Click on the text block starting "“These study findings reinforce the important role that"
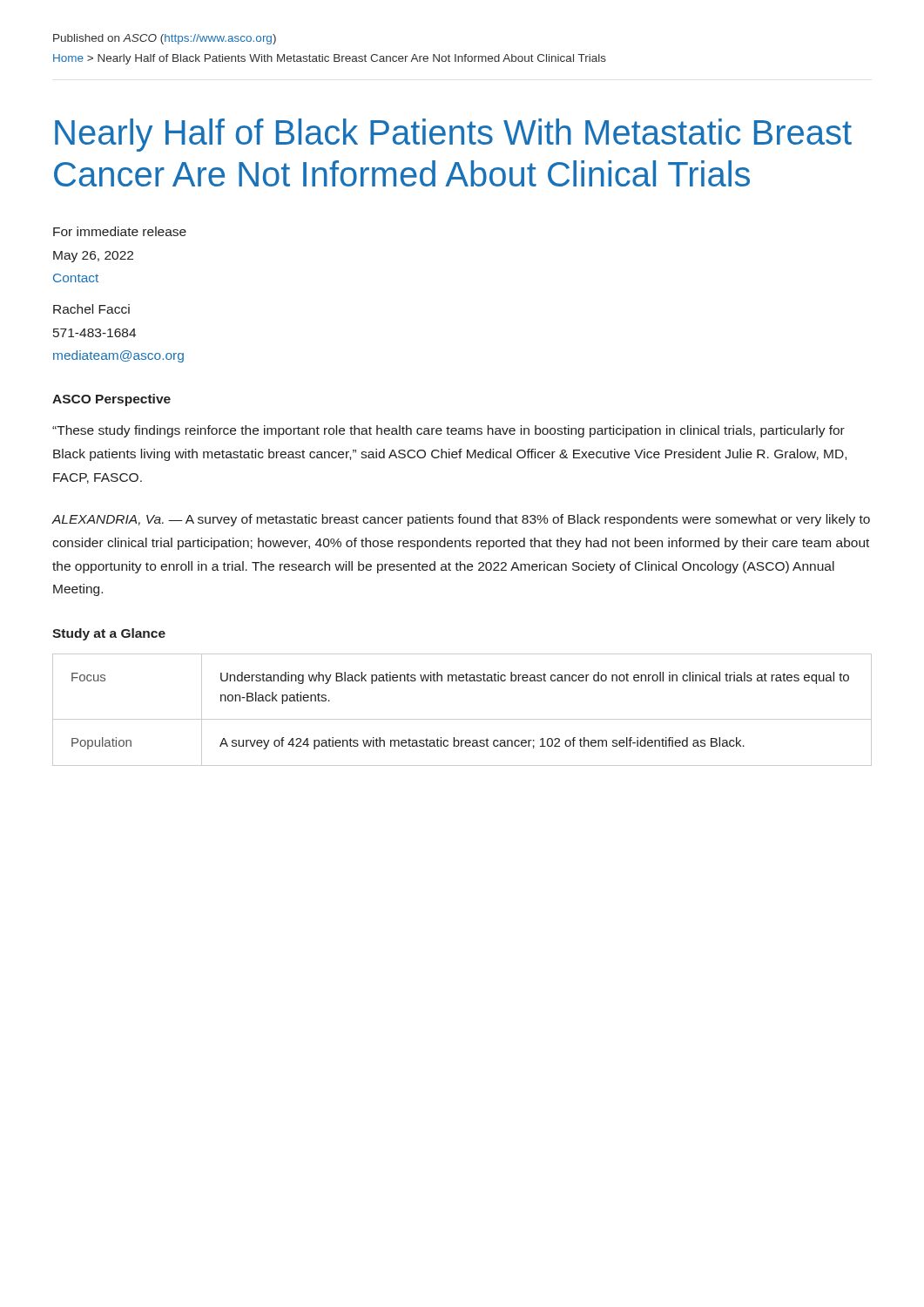 pyautogui.click(x=450, y=453)
